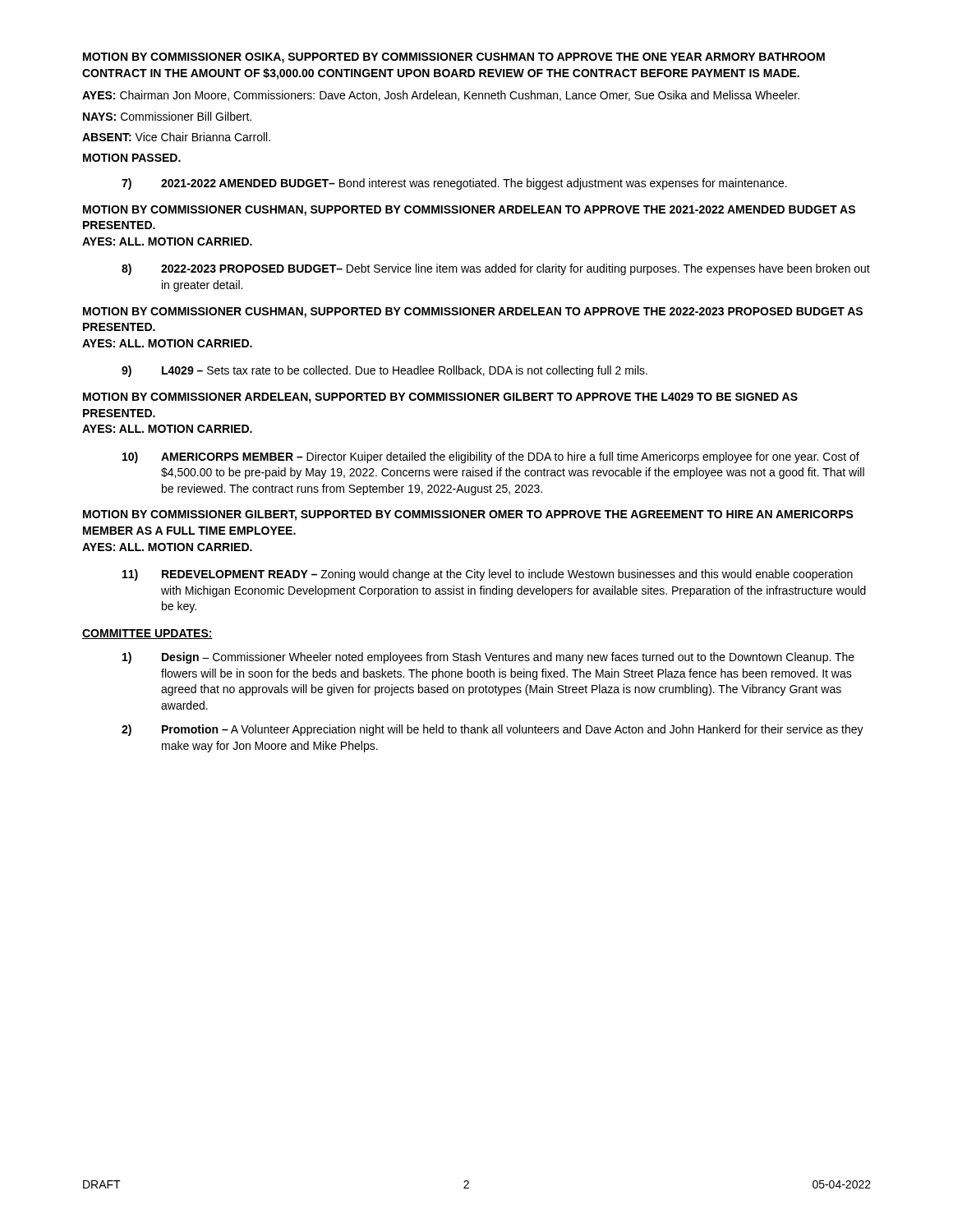Click on the list item containing "8) 2022-2023 PROPOSED BUDGET–"
The height and width of the screenshot is (1232, 953).
pyautogui.click(x=496, y=278)
